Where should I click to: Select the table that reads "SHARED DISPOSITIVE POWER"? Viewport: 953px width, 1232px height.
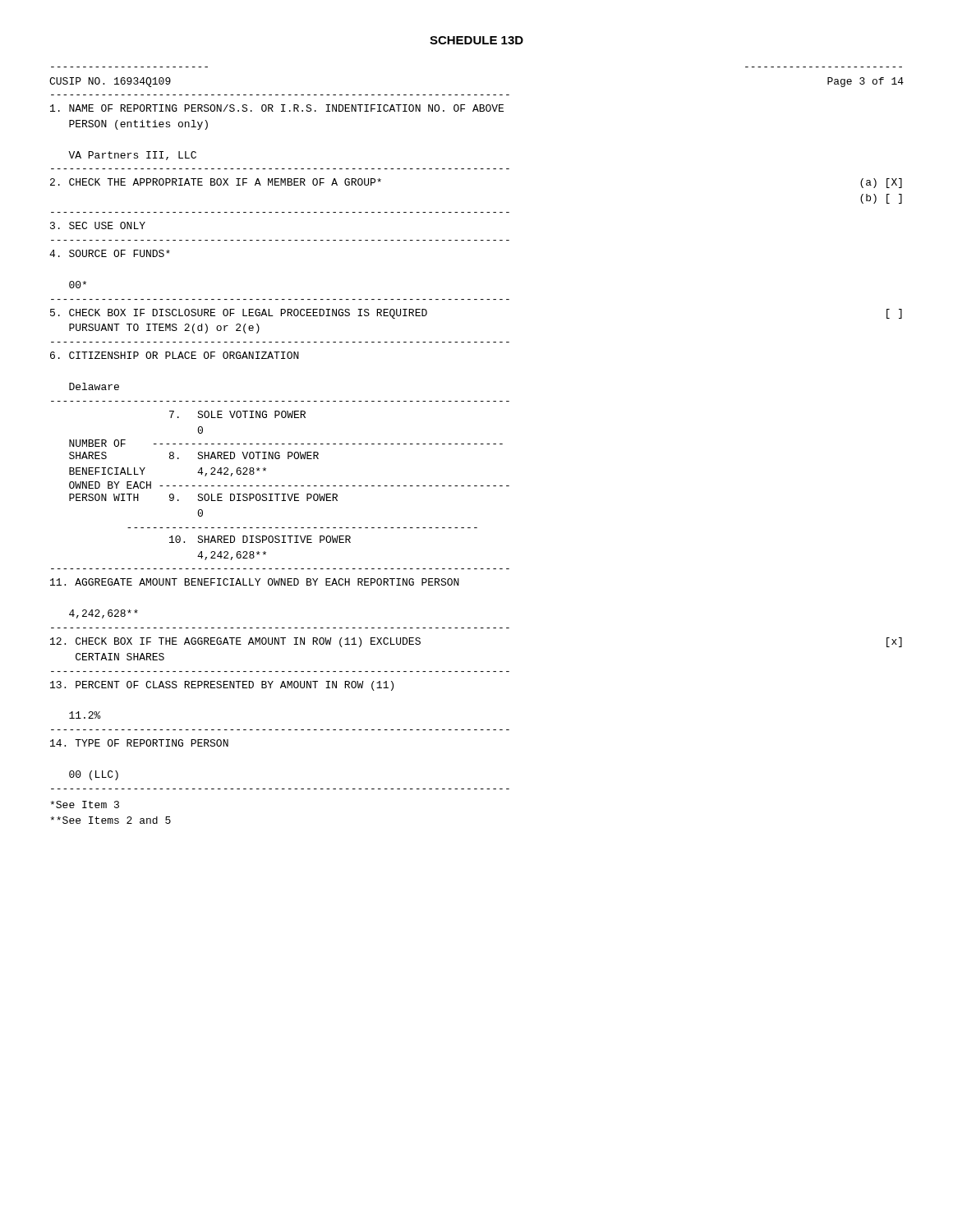pyautogui.click(x=476, y=486)
